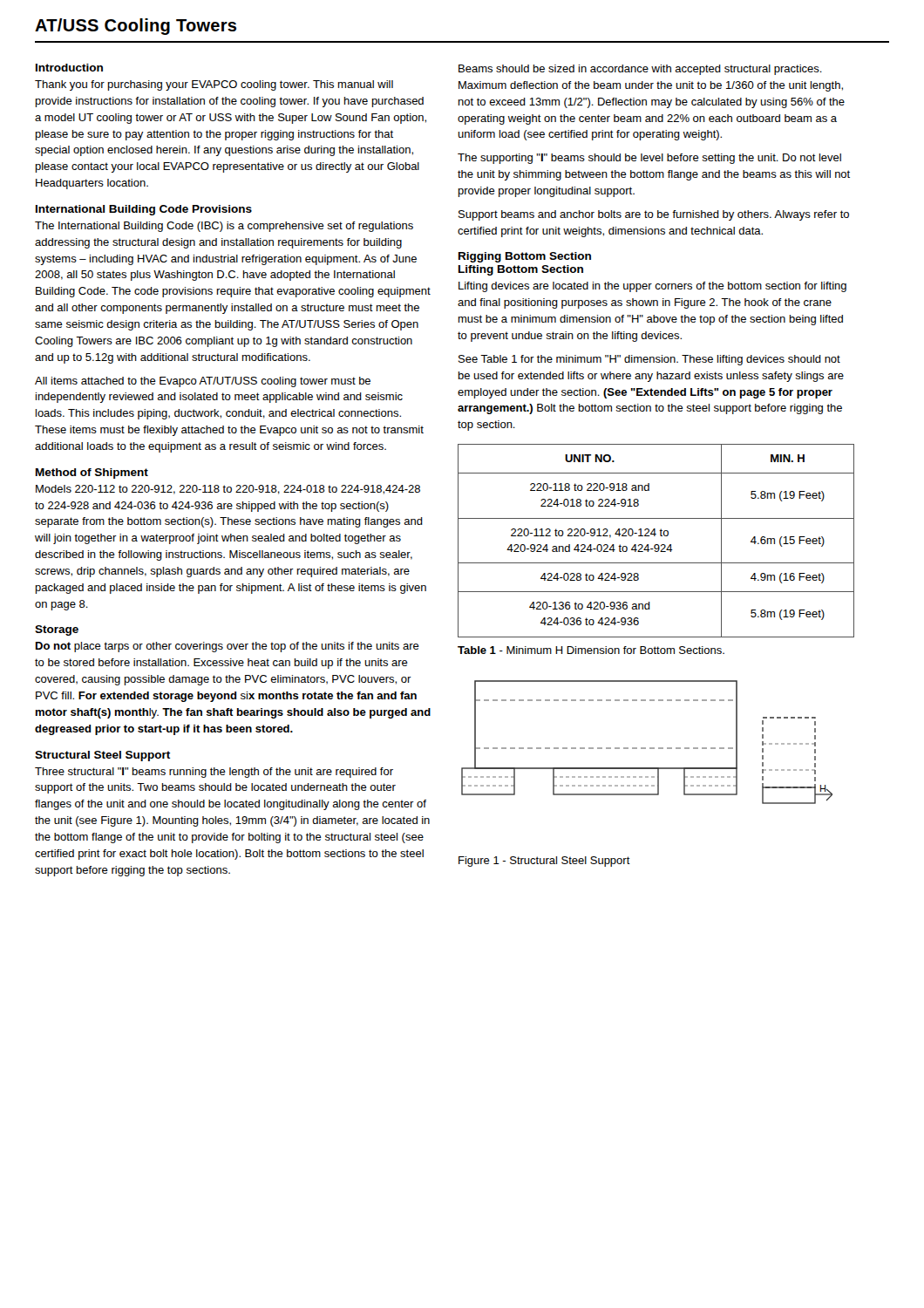Find "Rigging Bottom SectionLifting Bottom Section" on this page
The height and width of the screenshot is (1308, 924).
coord(525,263)
